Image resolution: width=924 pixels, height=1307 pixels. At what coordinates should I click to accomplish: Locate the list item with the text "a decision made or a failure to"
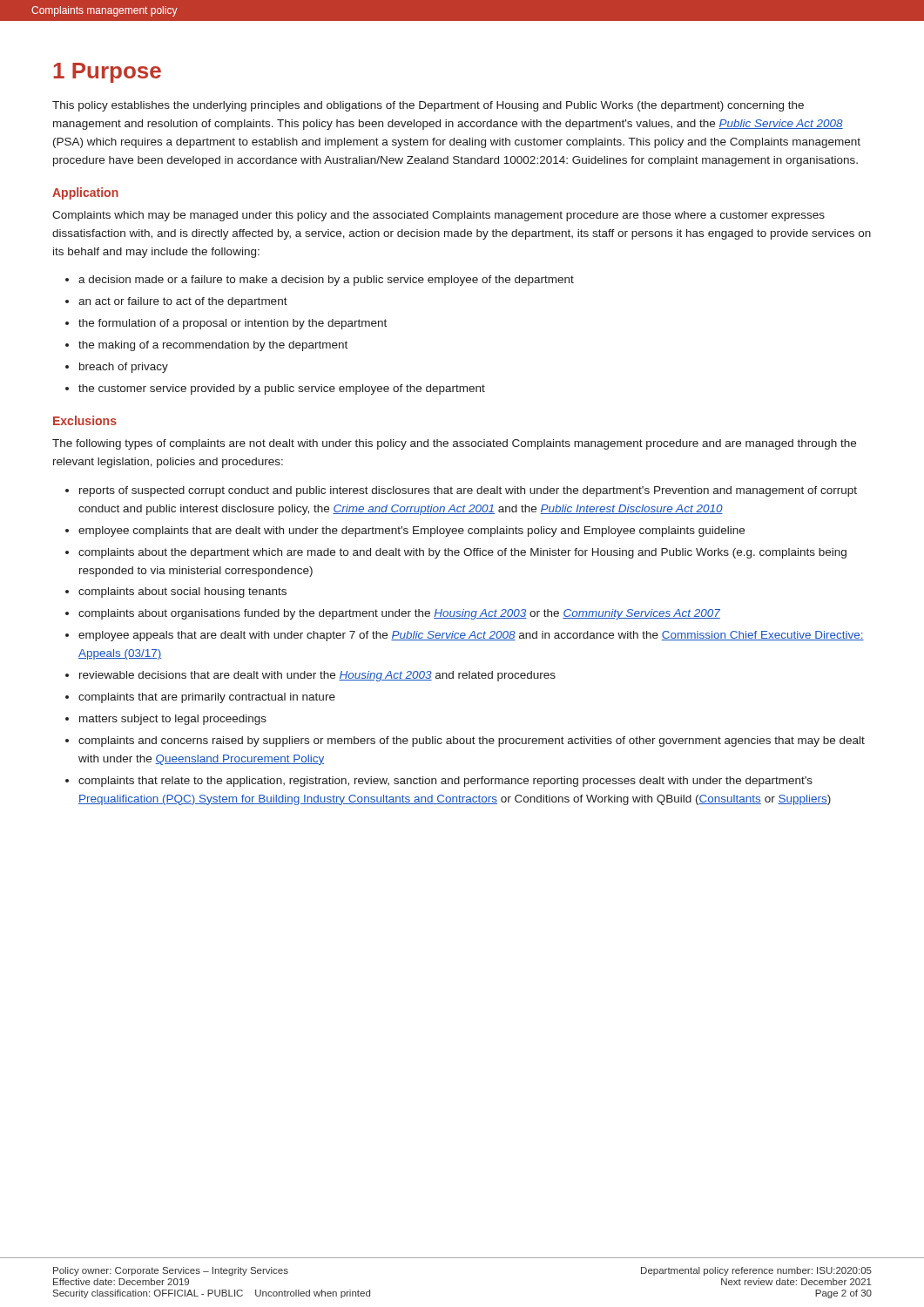pyautogui.click(x=326, y=280)
